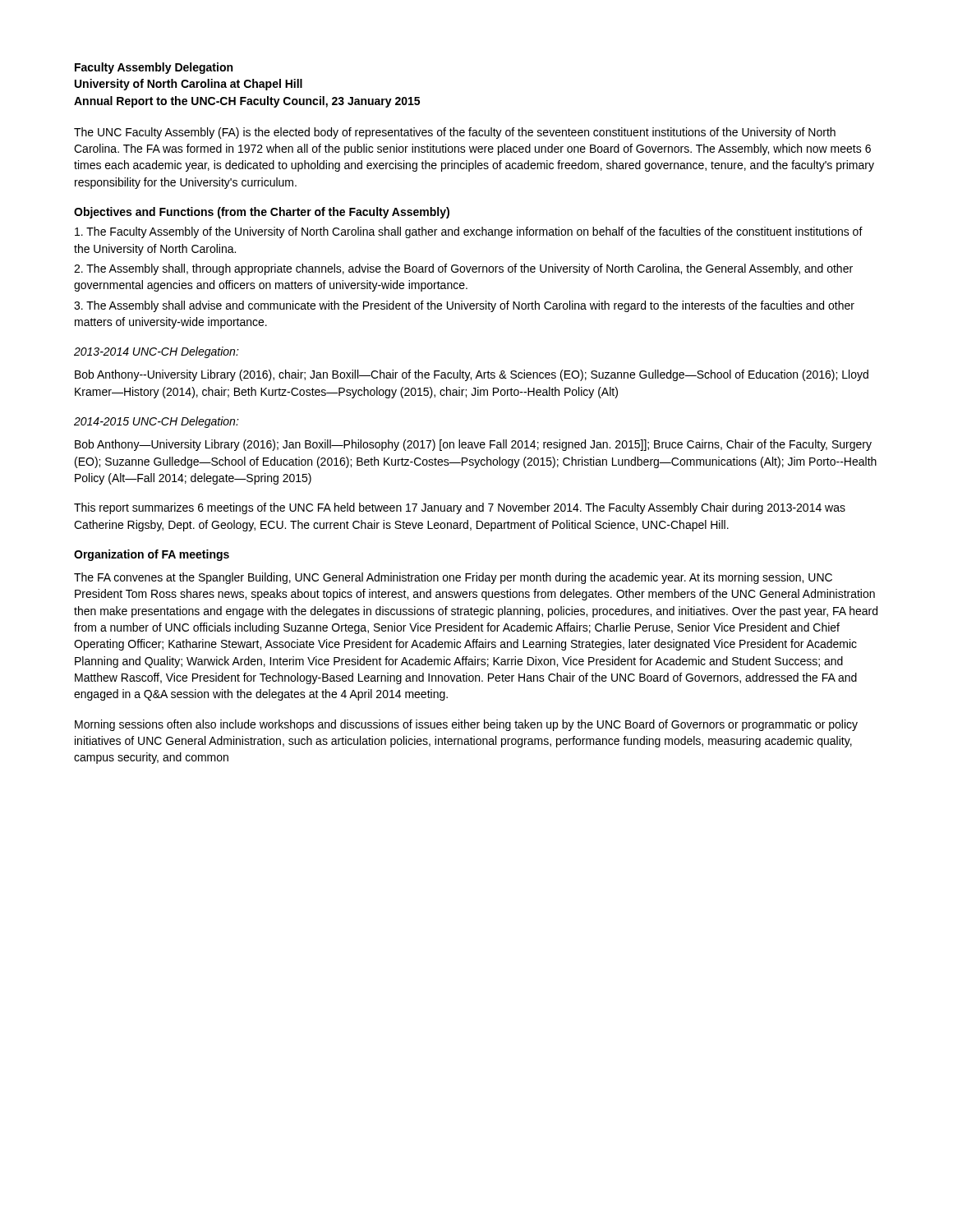Click on the title that says "Faculty Assembly Delegation University of"
The width and height of the screenshot is (953, 1232).
click(x=154, y=68)
